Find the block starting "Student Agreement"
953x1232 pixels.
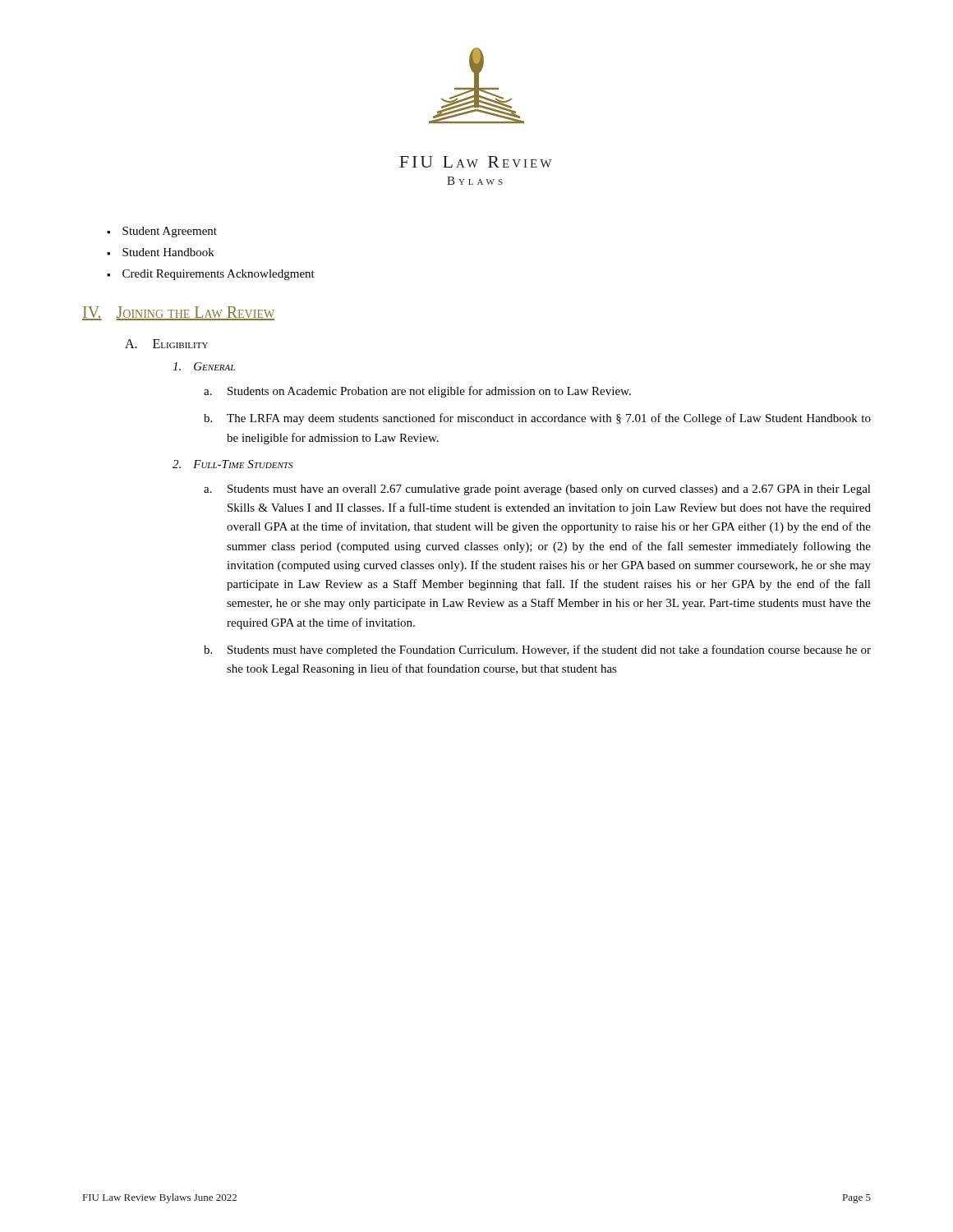pyautogui.click(x=169, y=231)
